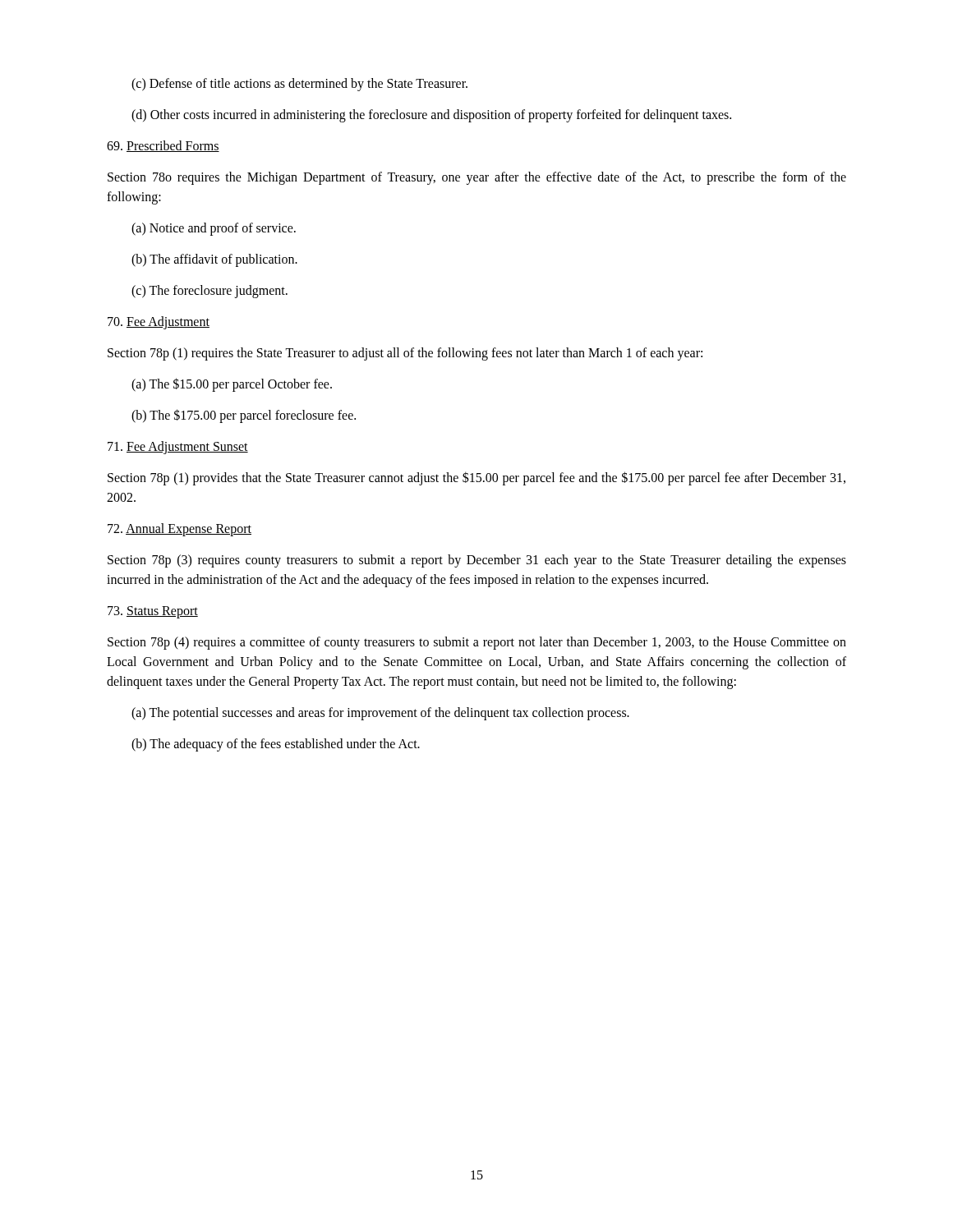Find the block starting "Section 78p (3) requires county"
The image size is (953, 1232).
pos(476,570)
